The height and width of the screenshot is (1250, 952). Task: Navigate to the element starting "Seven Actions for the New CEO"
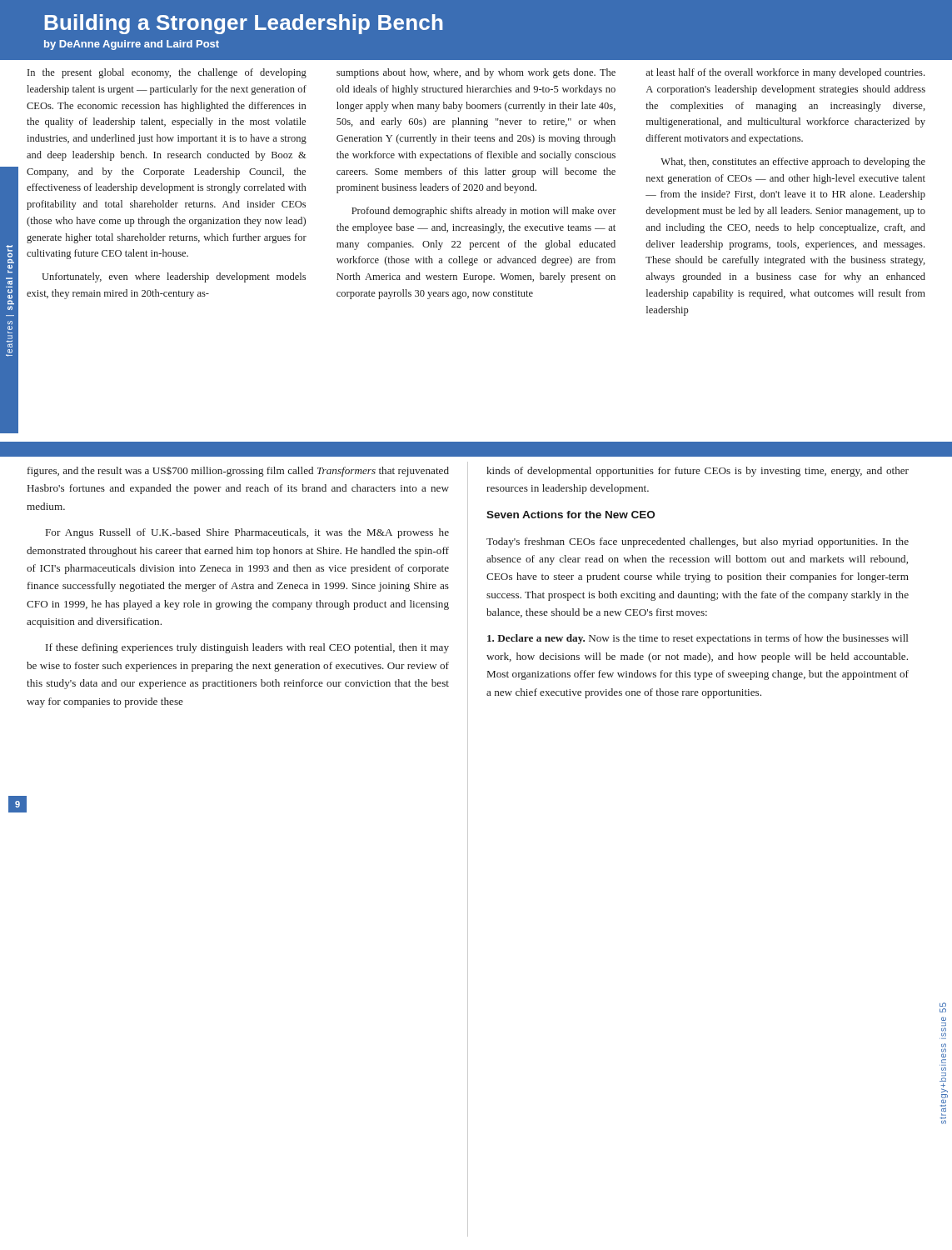pos(571,515)
